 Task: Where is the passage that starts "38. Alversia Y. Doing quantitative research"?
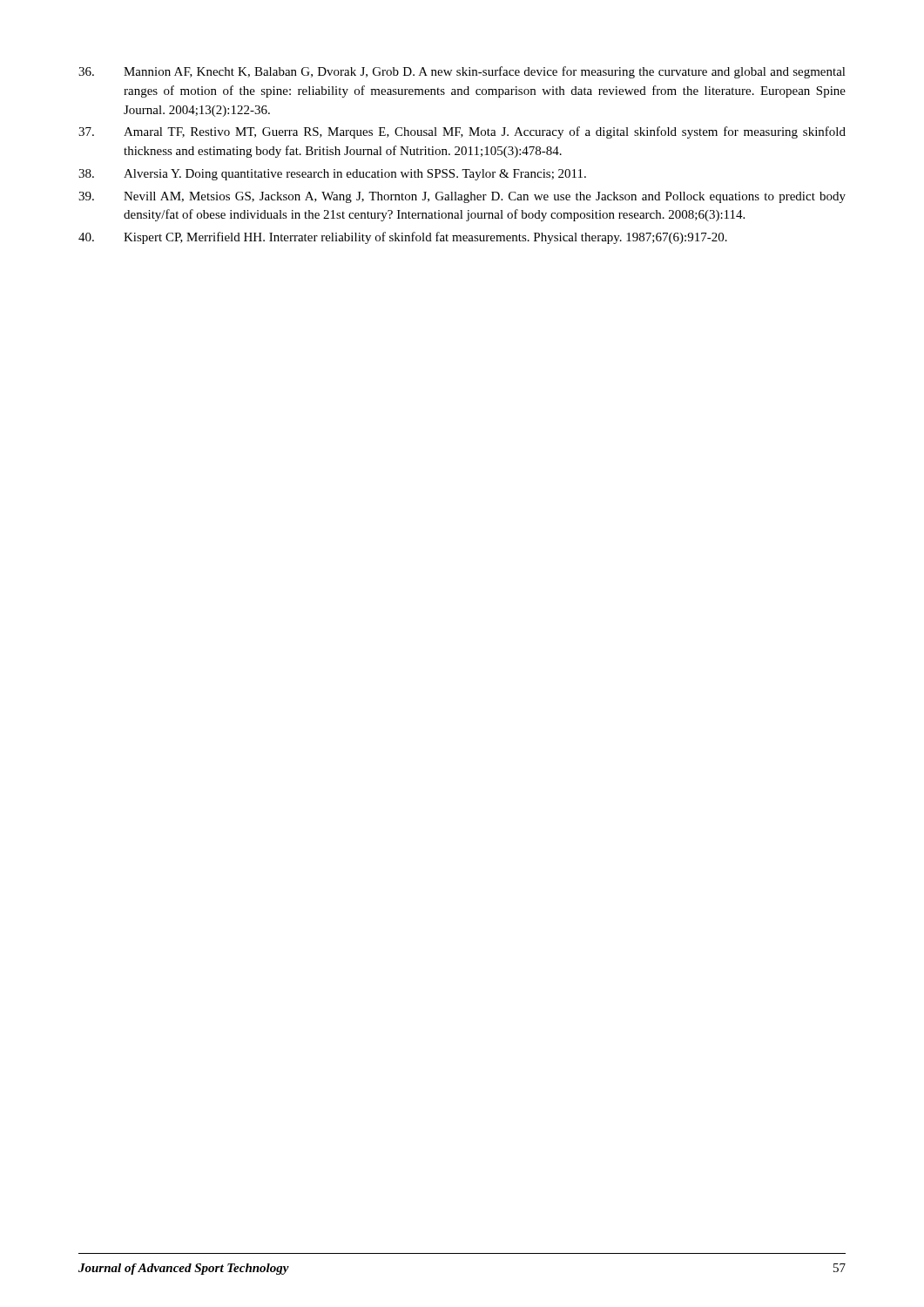462,174
